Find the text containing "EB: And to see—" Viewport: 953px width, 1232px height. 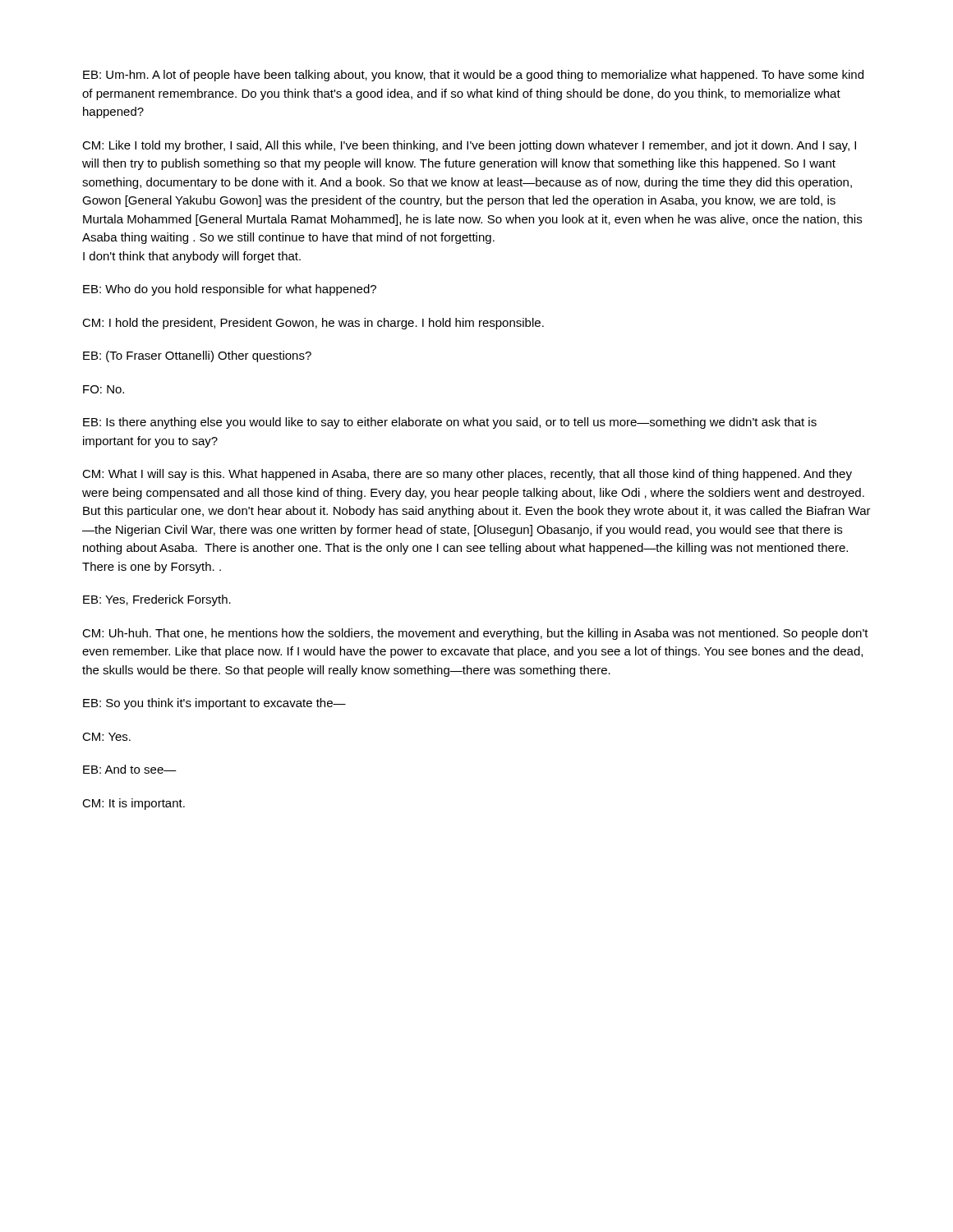click(x=129, y=769)
